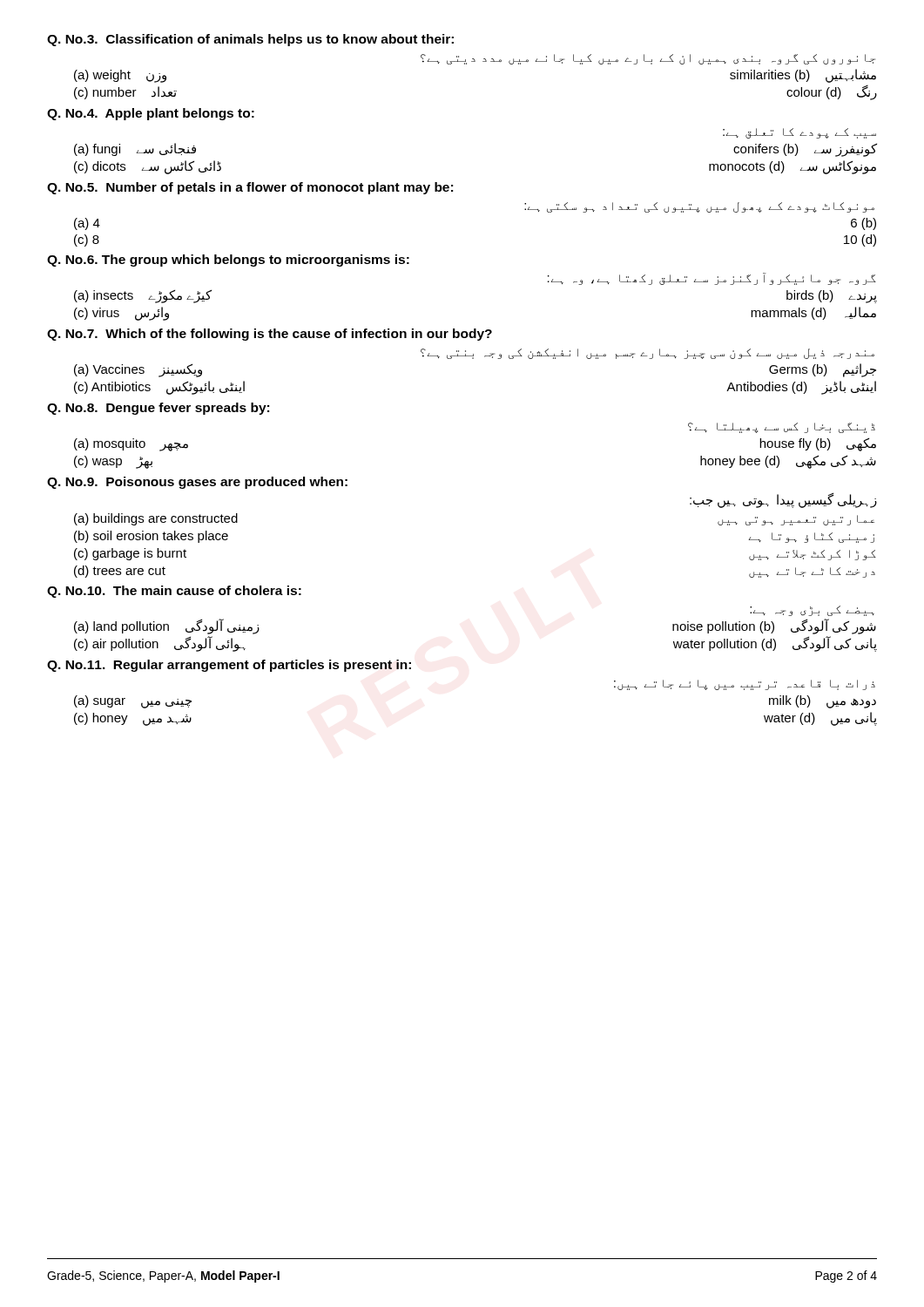
Task: Click the passage that begins "ہیضے کی بڑی"
Action: tap(813, 609)
